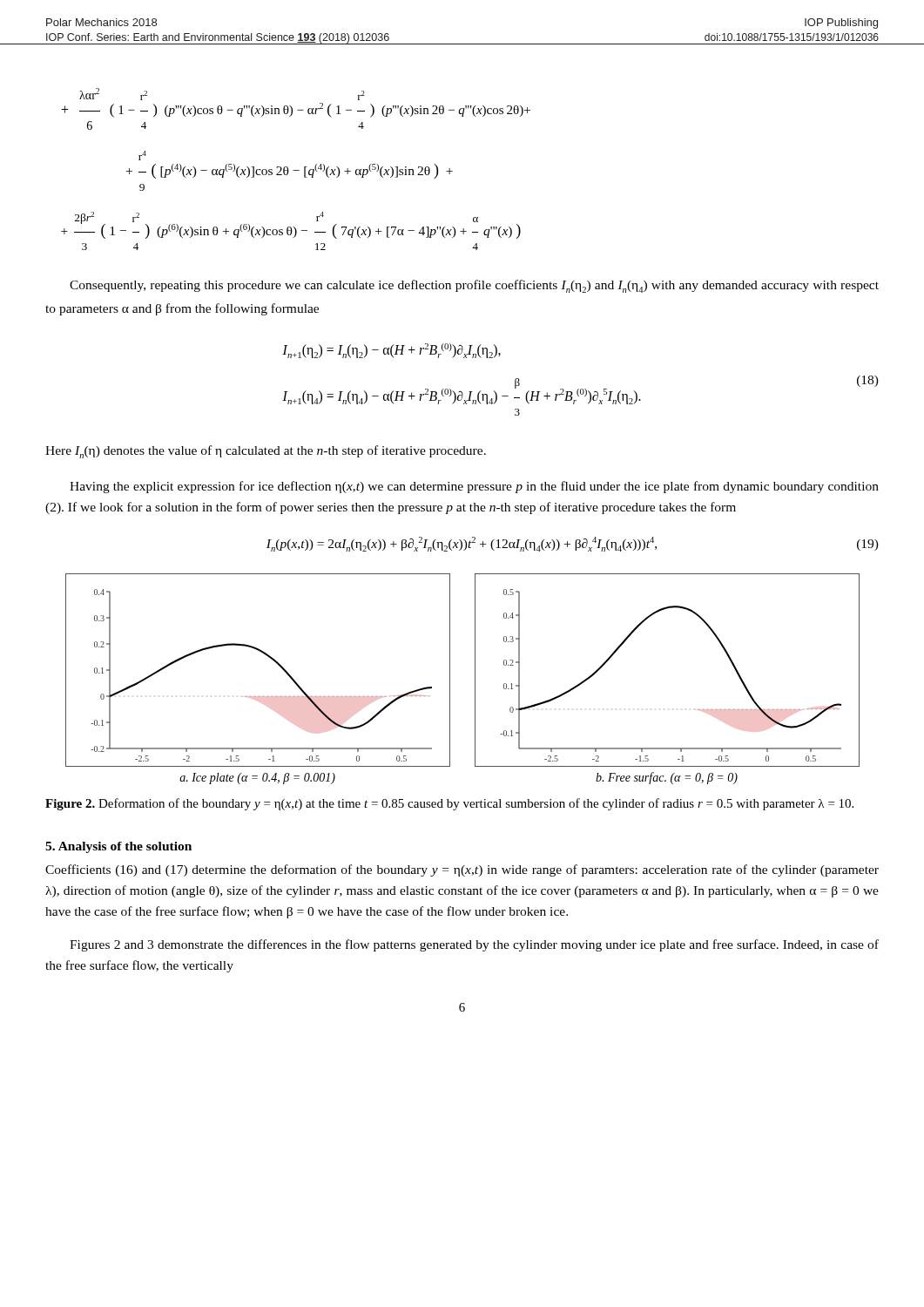Locate the text block with the text "Consequently, repeating this procedure we"

click(462, 296)
